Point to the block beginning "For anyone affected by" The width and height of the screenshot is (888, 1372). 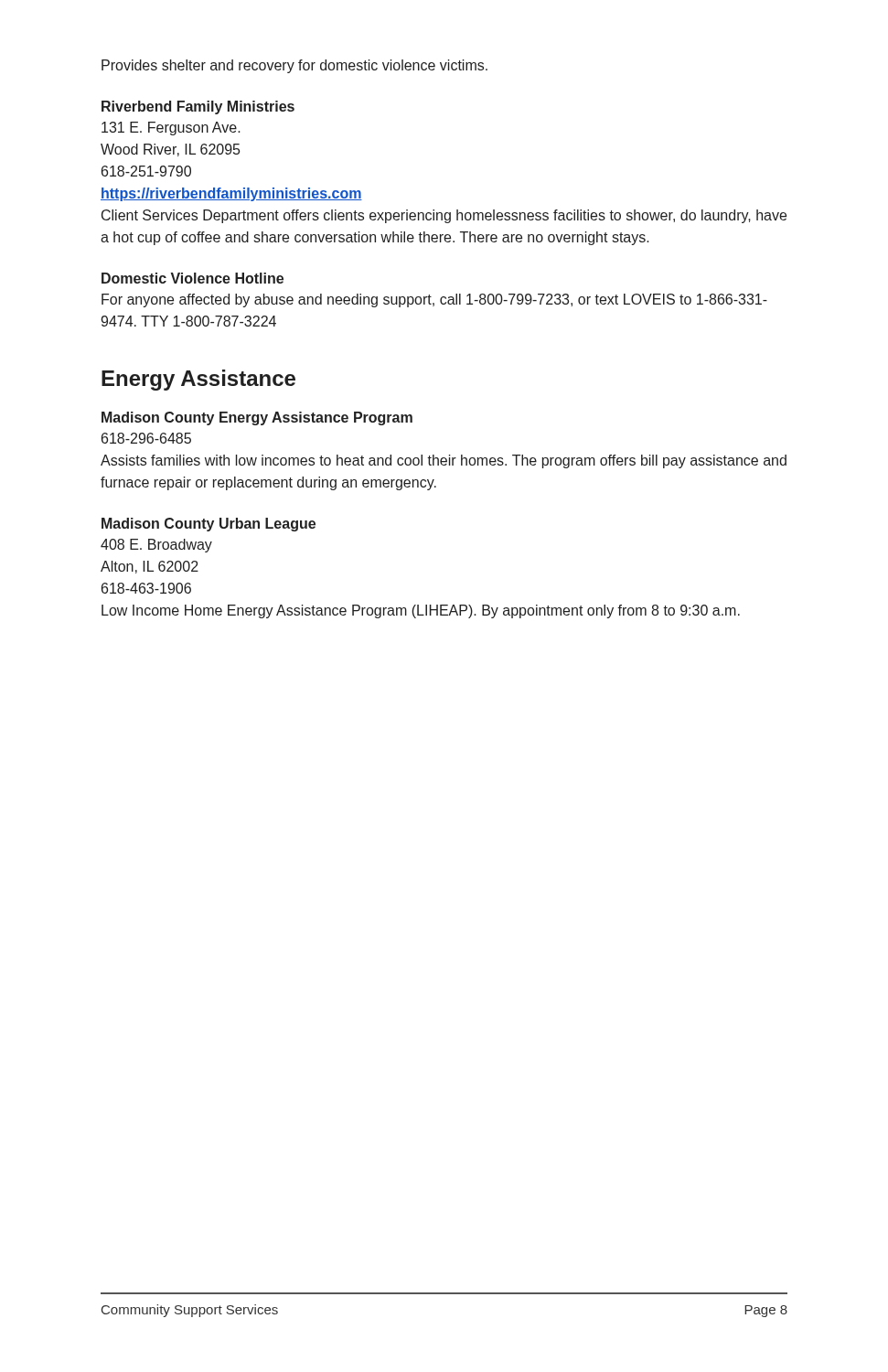tap(434, 311)
